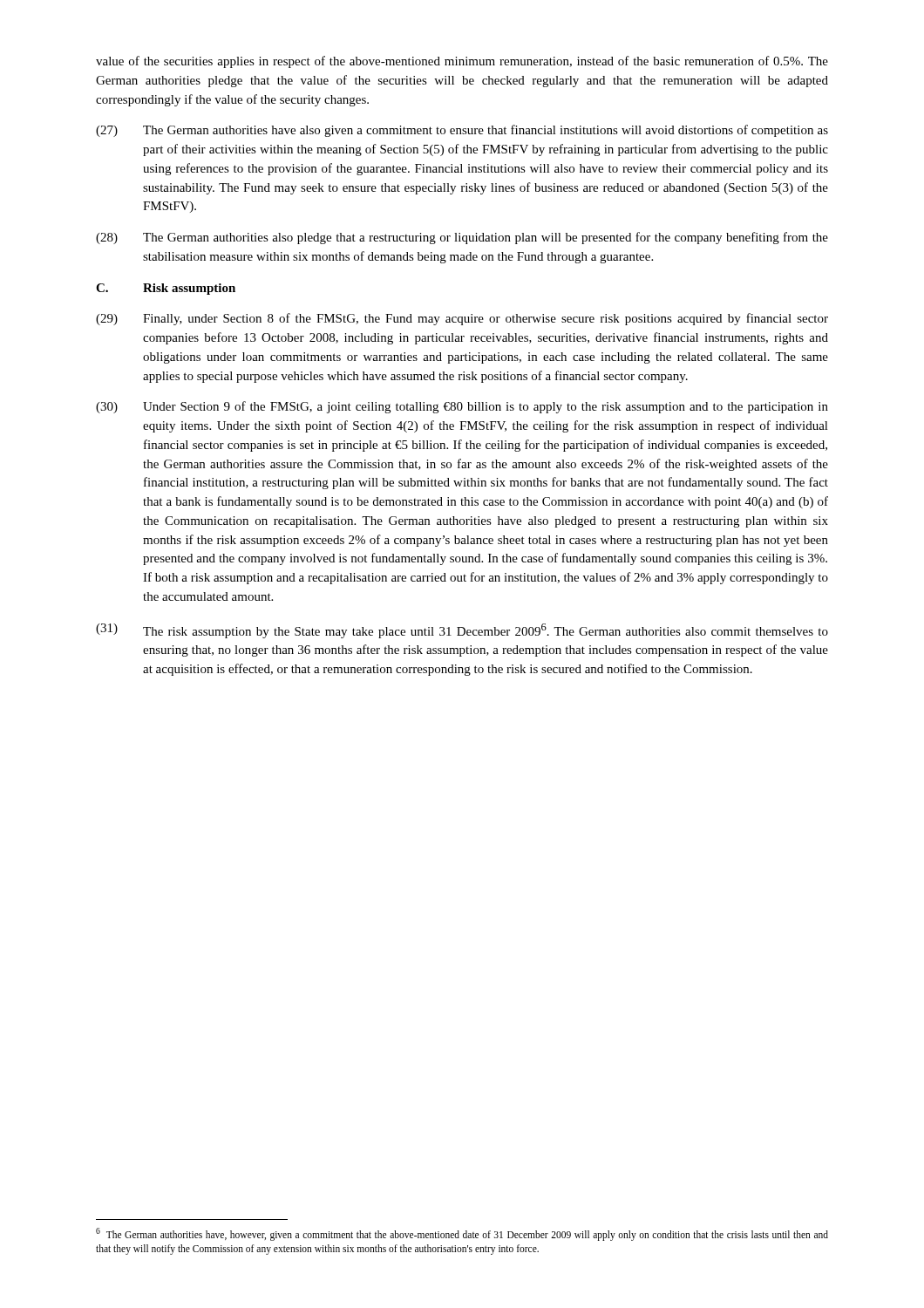Image resolution: width=924 pixels, height=1308 pixels.
Task: Click on the region starting "value of the securities applies in respect of"
Action: (x=462, y=80)
